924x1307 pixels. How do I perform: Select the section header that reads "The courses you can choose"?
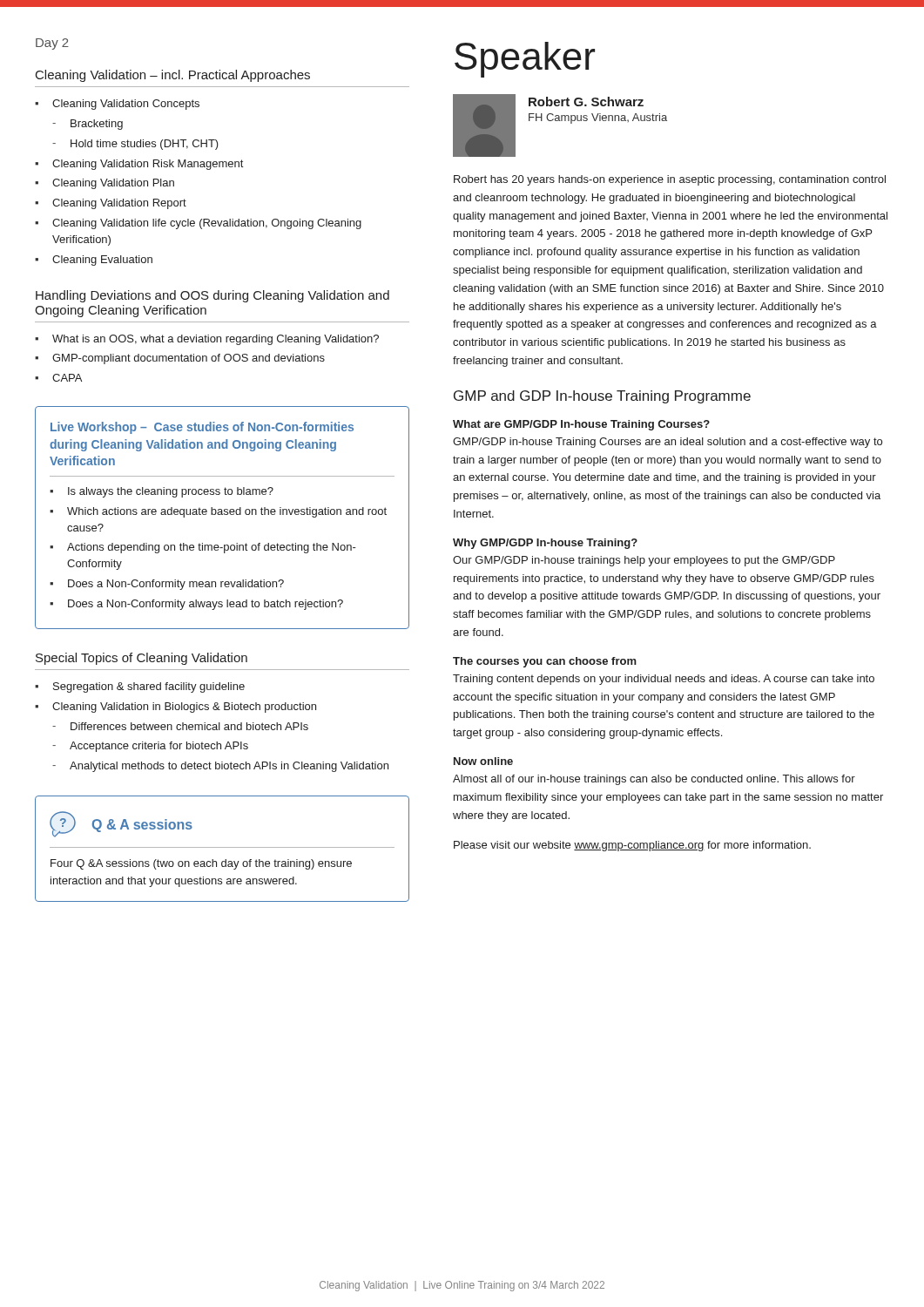pyautogui.click(x=545, y=661)
